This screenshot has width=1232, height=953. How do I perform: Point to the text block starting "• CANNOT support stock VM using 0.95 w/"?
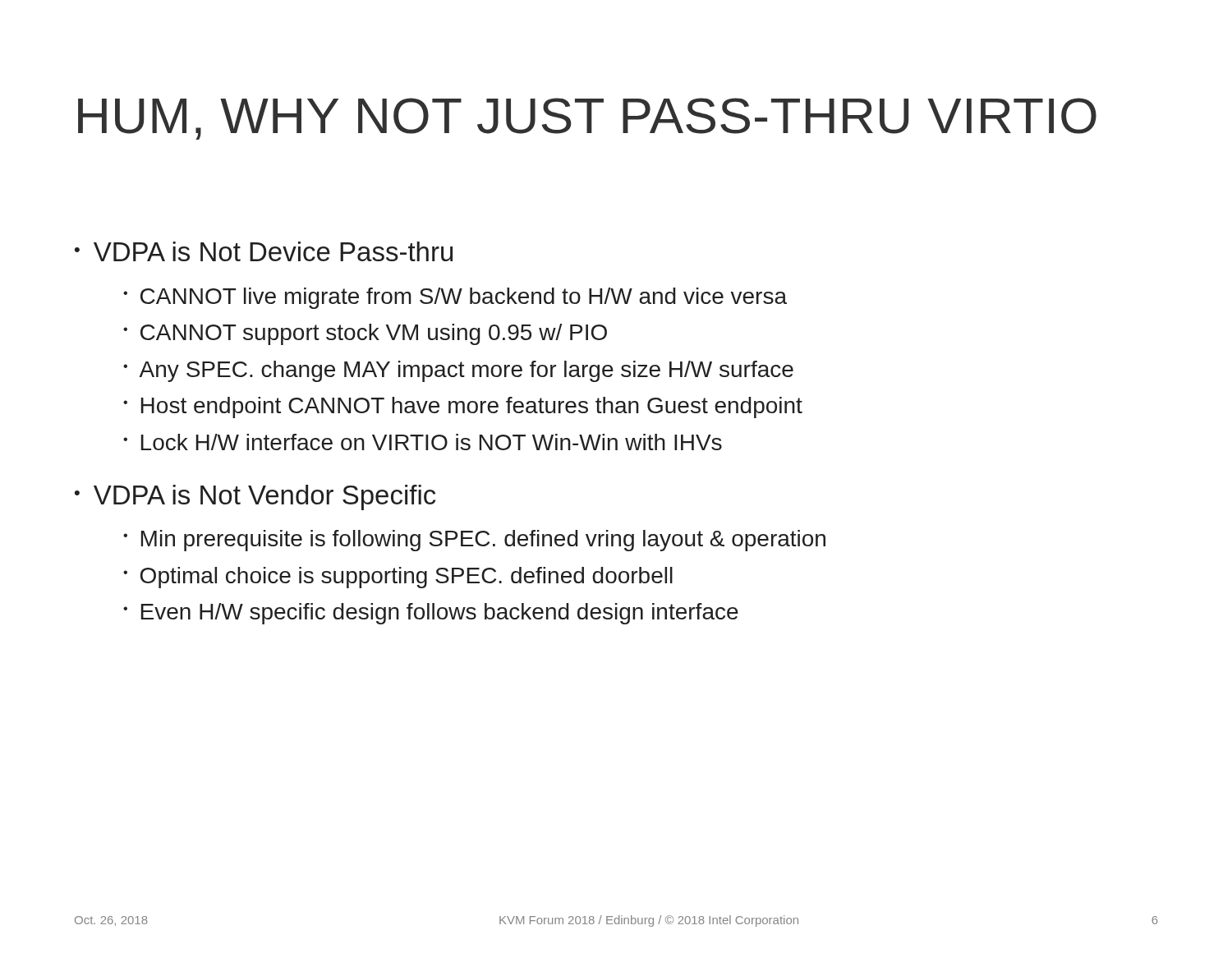(366, 333)
